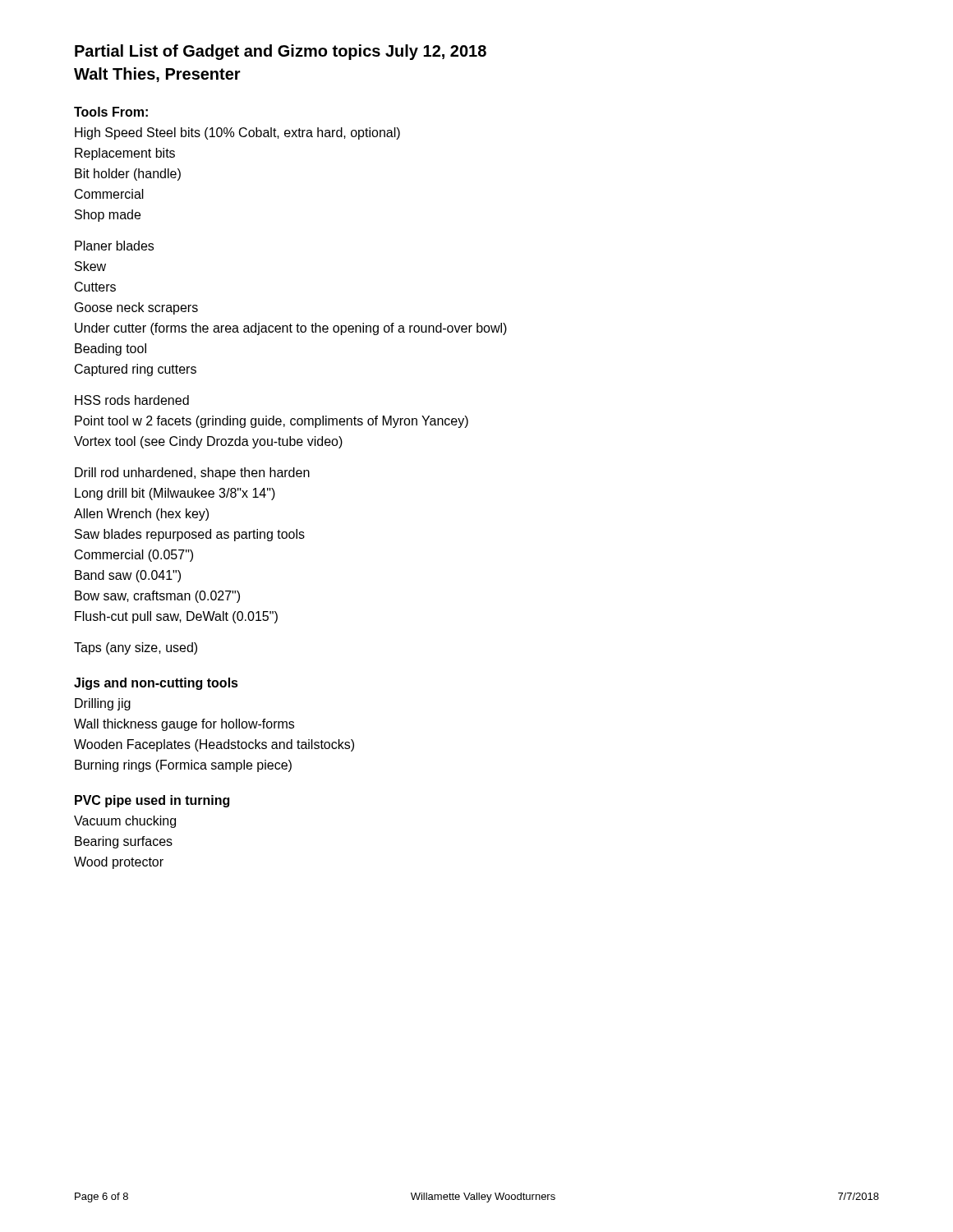Locate the list item that says "HSS rods hardened"

tap(132, 400)
